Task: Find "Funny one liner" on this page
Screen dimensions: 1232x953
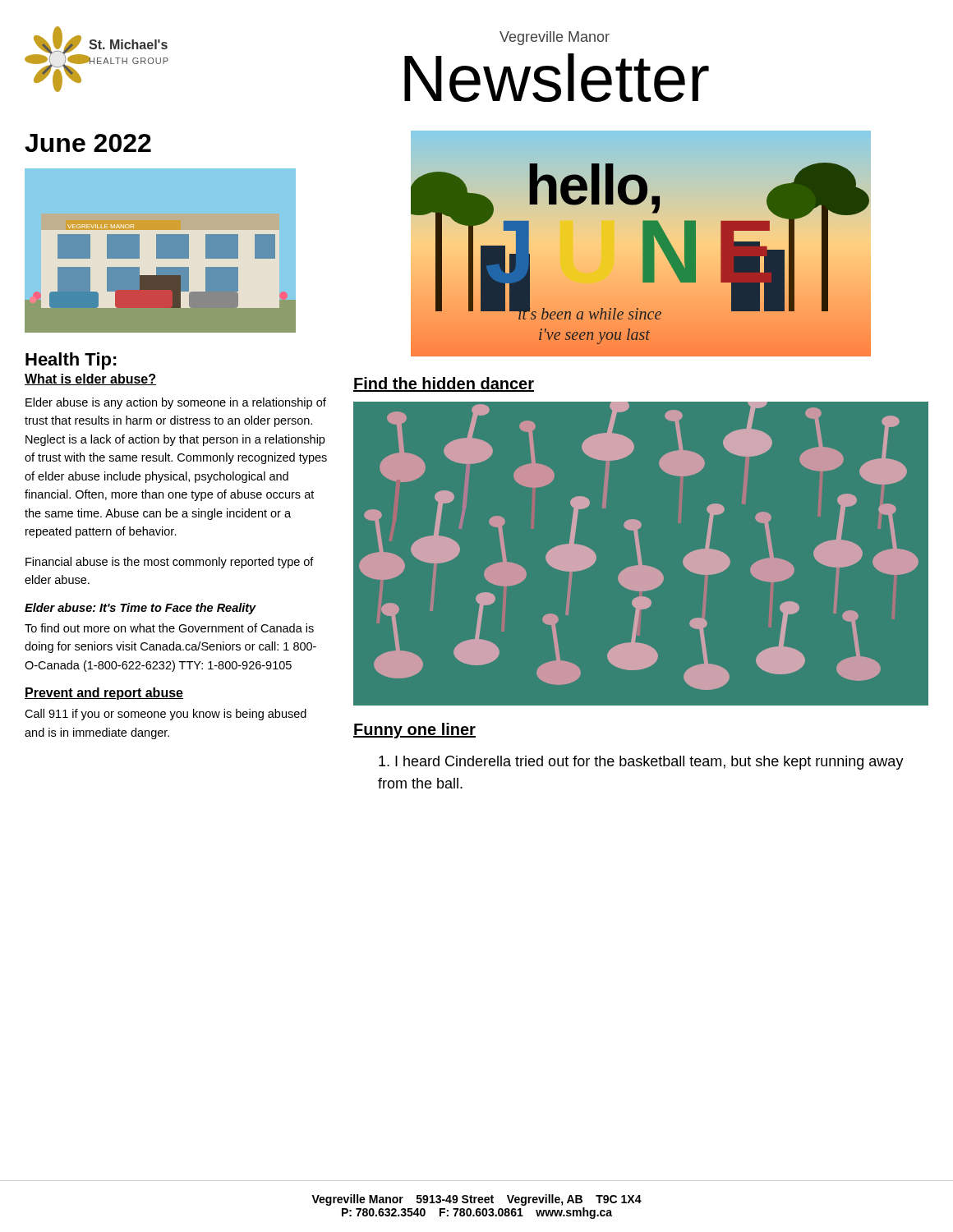Action: 414,731
